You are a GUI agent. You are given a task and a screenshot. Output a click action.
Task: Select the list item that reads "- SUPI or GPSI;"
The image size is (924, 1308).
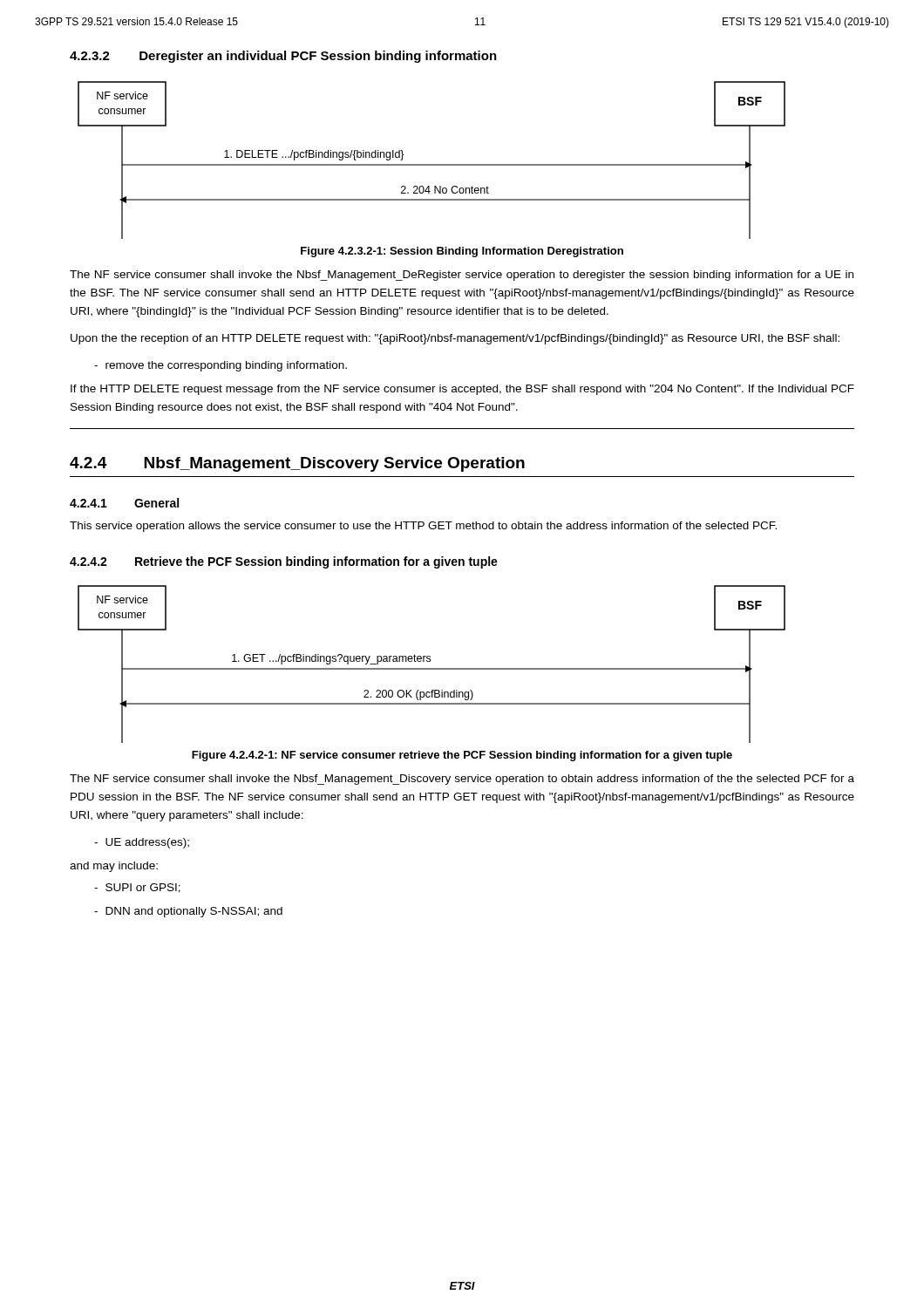point(138,888)
